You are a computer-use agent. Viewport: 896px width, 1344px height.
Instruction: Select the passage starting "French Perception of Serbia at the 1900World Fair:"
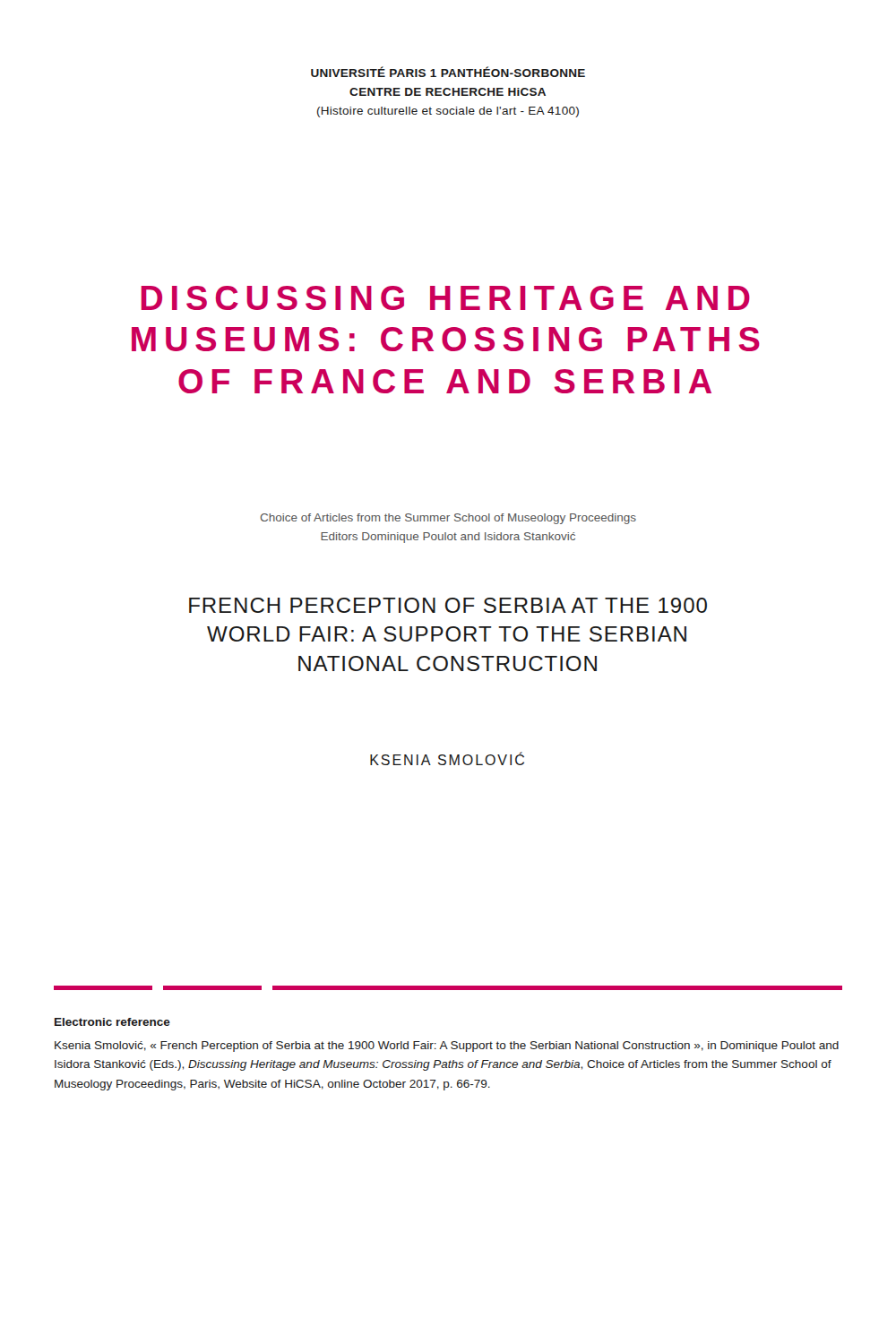tap(448, 635)
